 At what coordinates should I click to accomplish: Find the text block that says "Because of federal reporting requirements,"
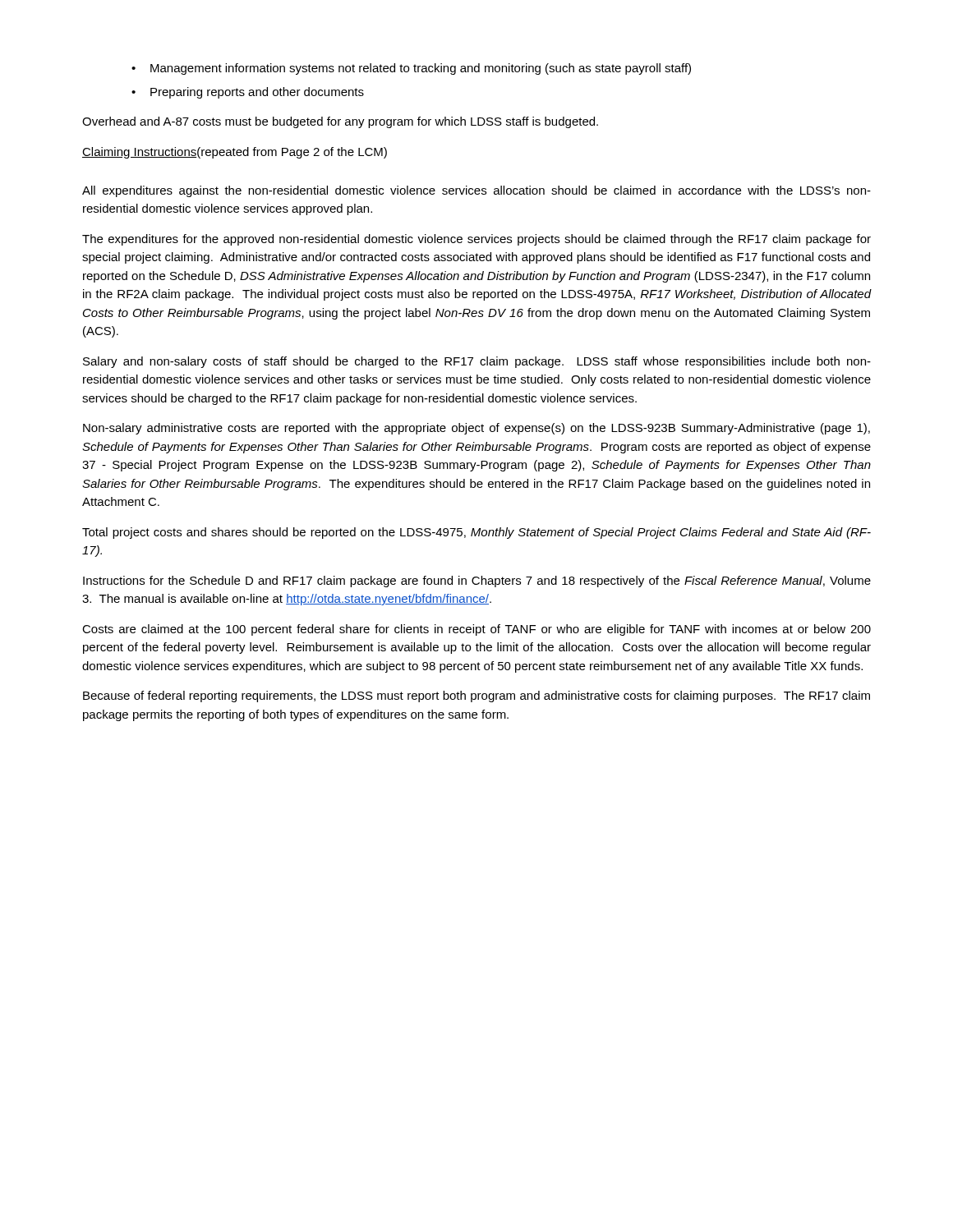(476, 705)
